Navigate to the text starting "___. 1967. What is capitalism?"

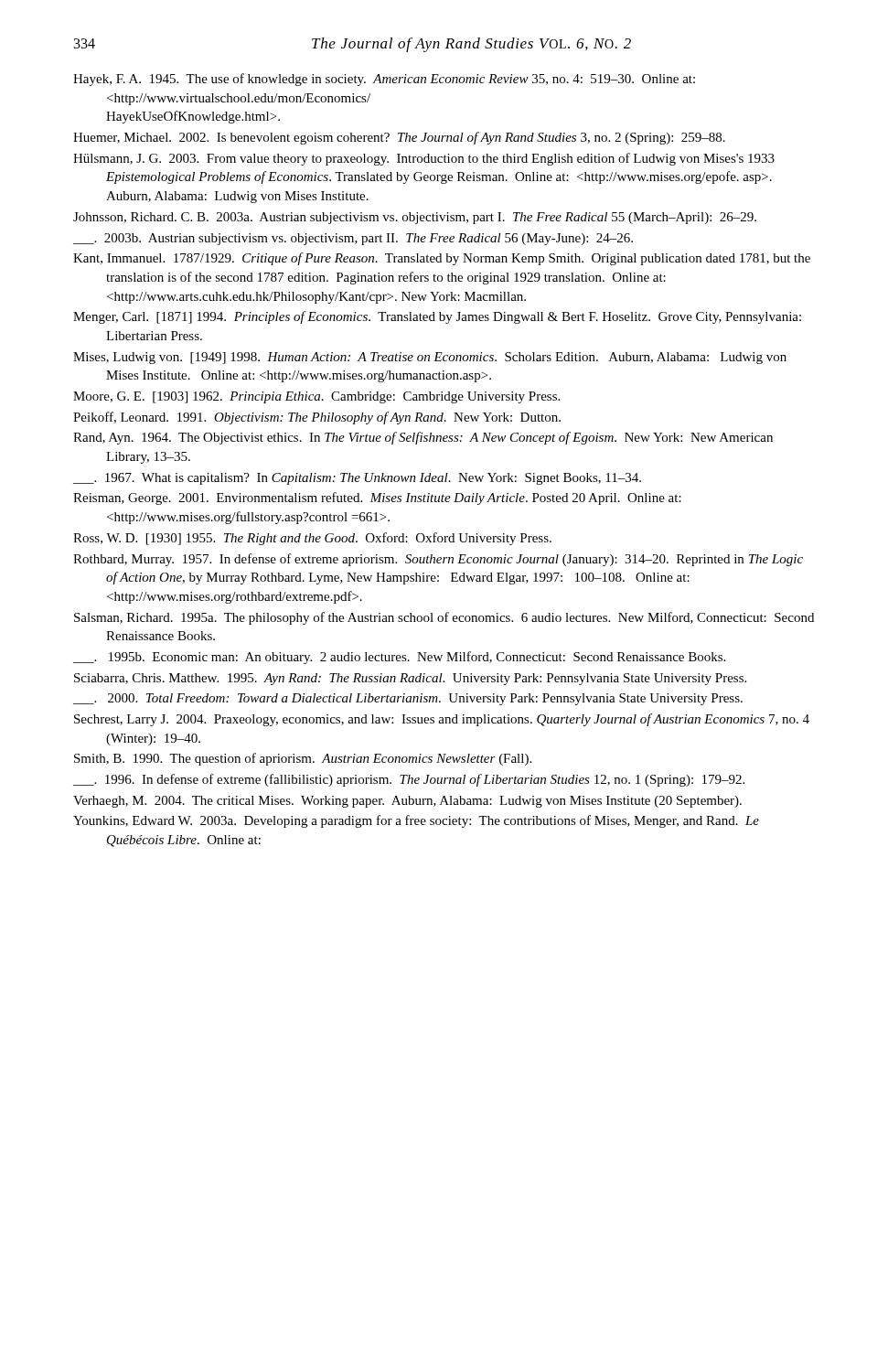pyautogui.click(x=358, y=477)
